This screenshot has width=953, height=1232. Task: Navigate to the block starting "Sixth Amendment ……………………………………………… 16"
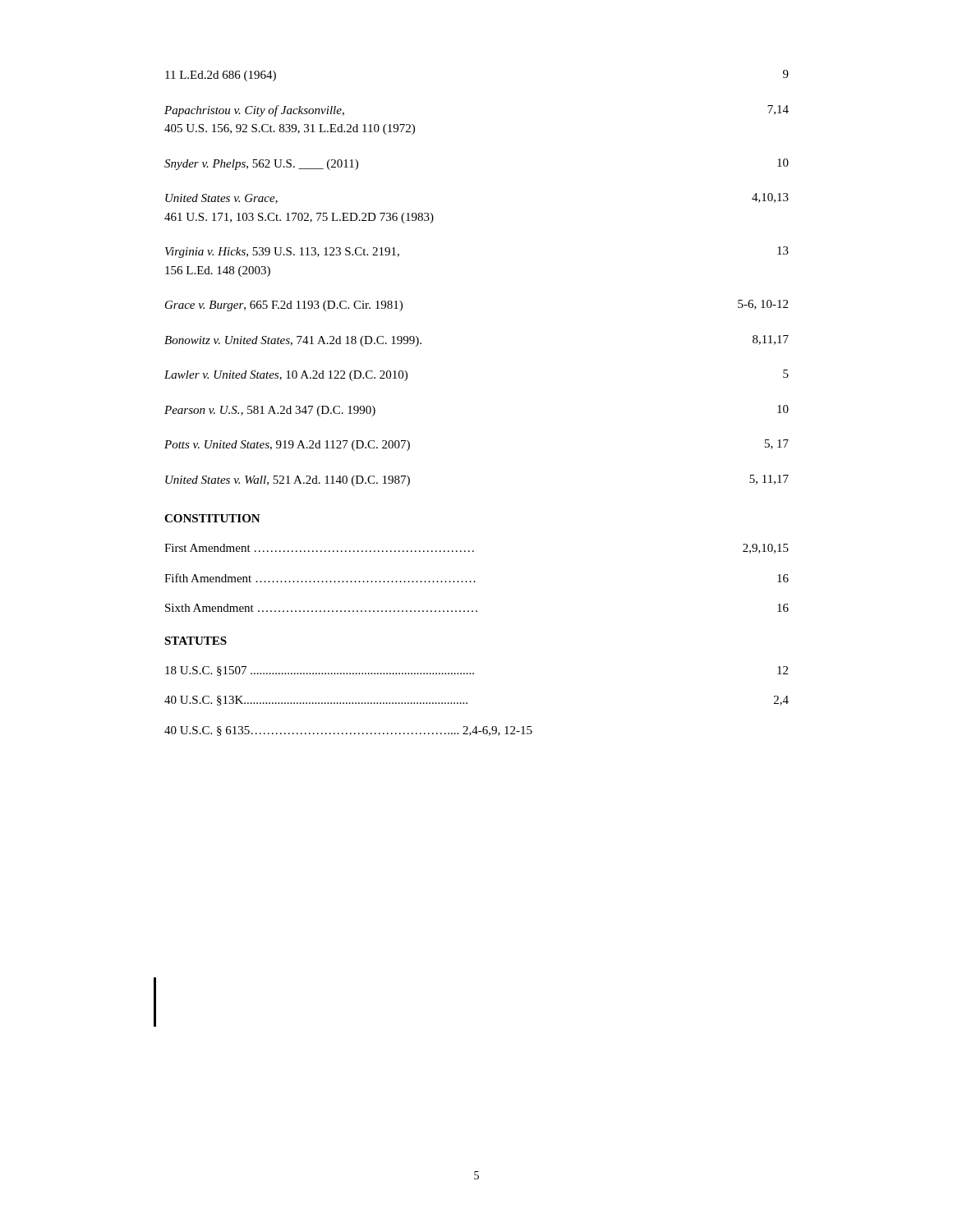476,608
